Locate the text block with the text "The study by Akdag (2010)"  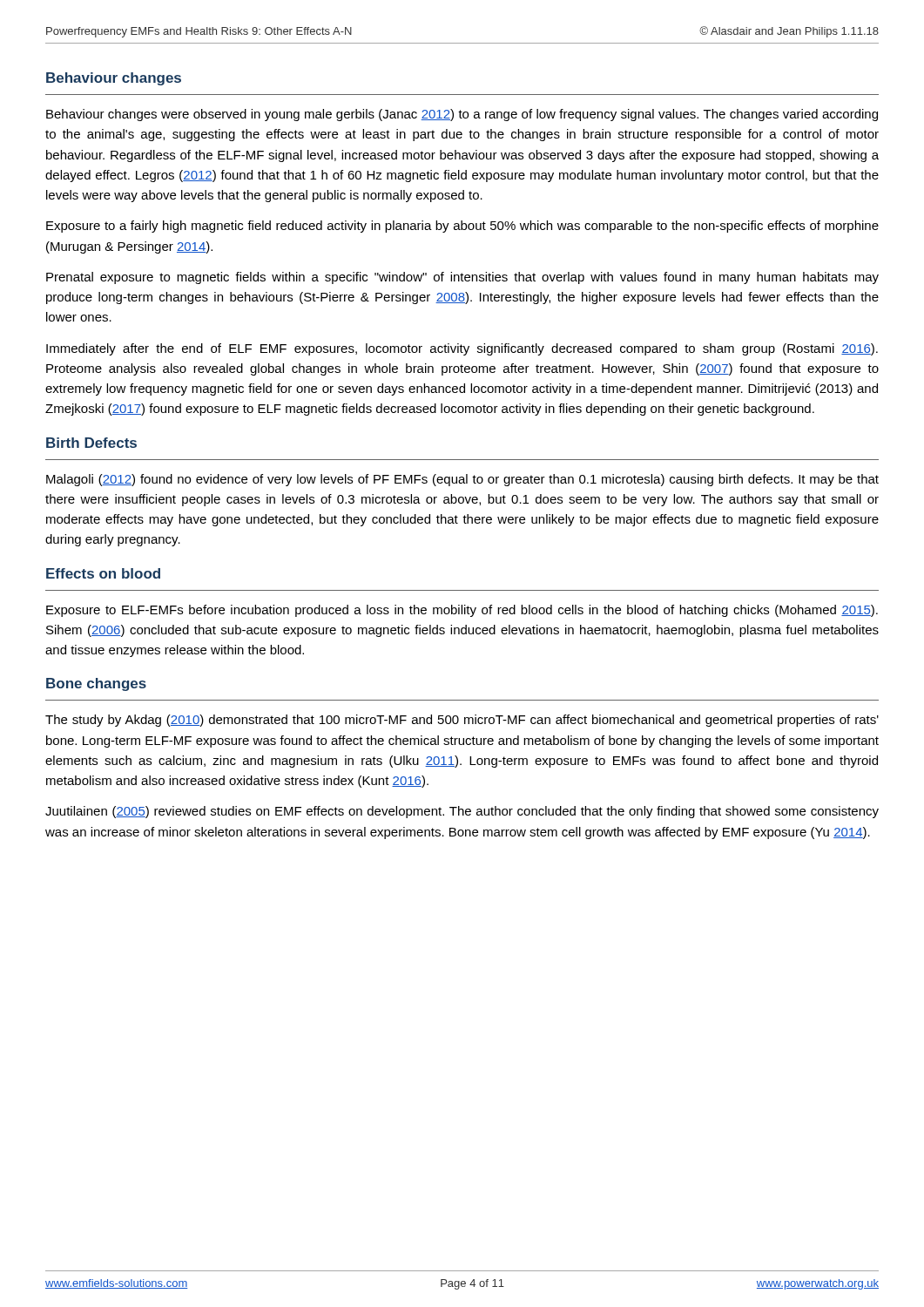[x=462, y=750]
